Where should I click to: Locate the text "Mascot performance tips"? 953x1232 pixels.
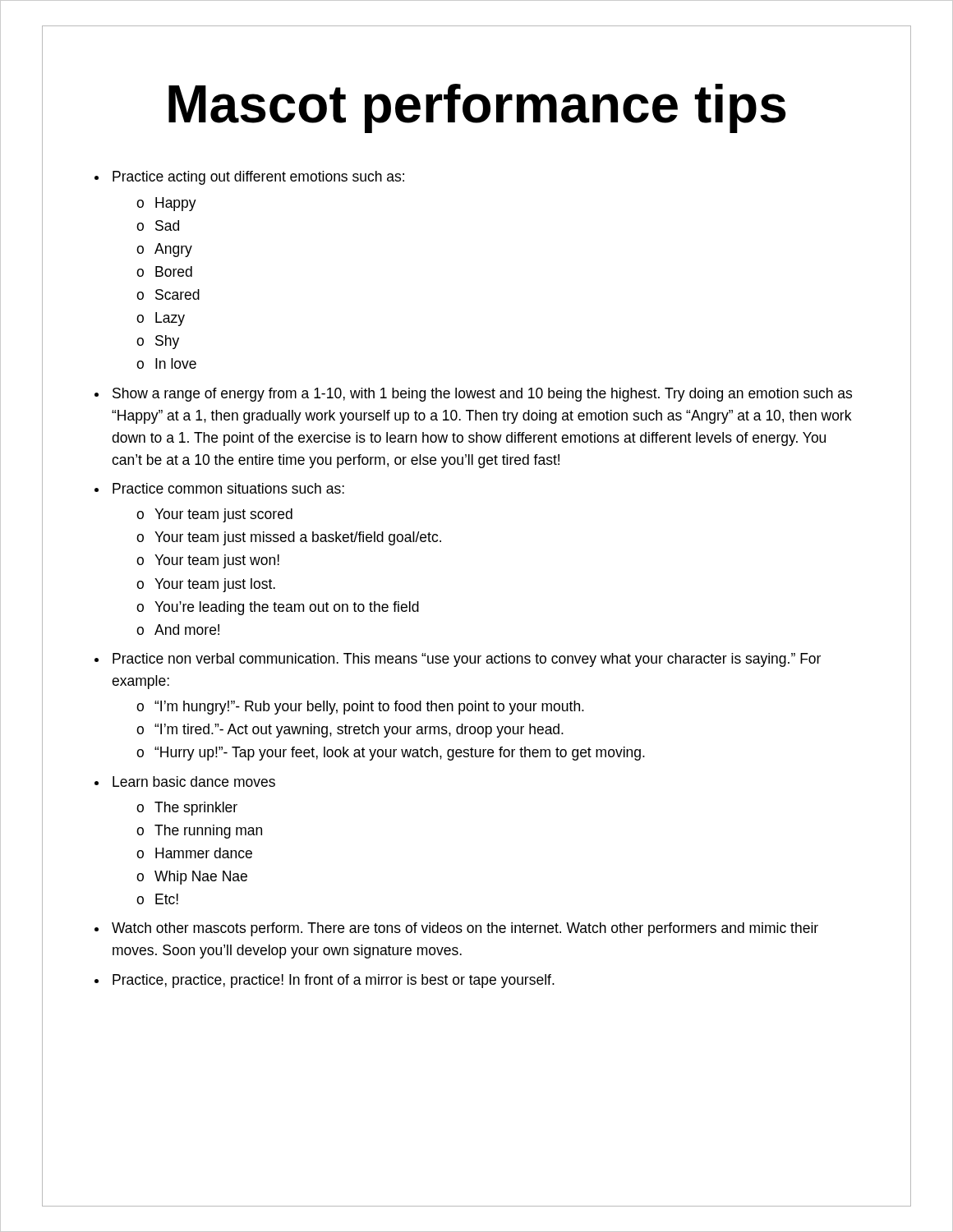(476, 96)
